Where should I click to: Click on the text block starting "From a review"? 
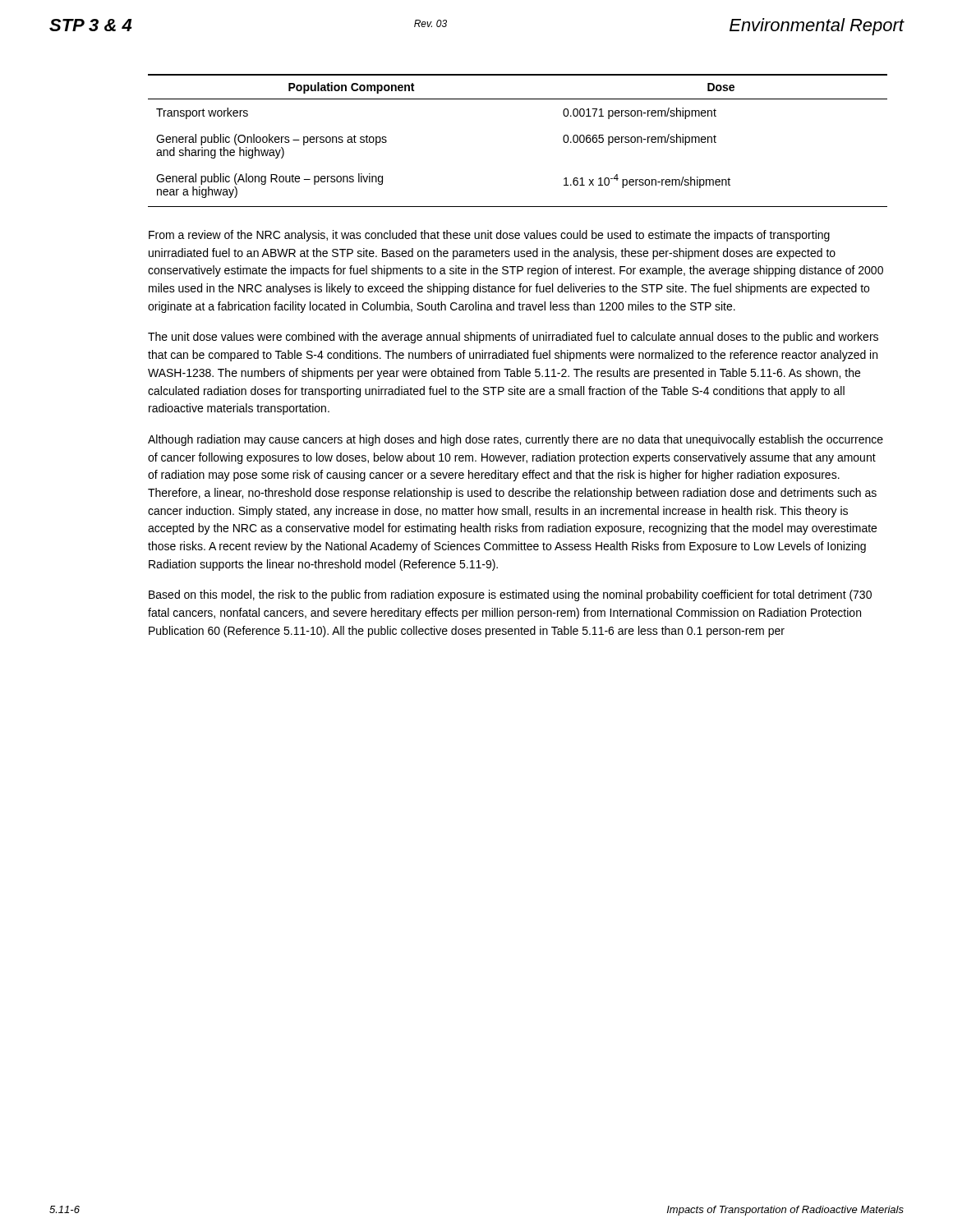(x=516, y=270)
